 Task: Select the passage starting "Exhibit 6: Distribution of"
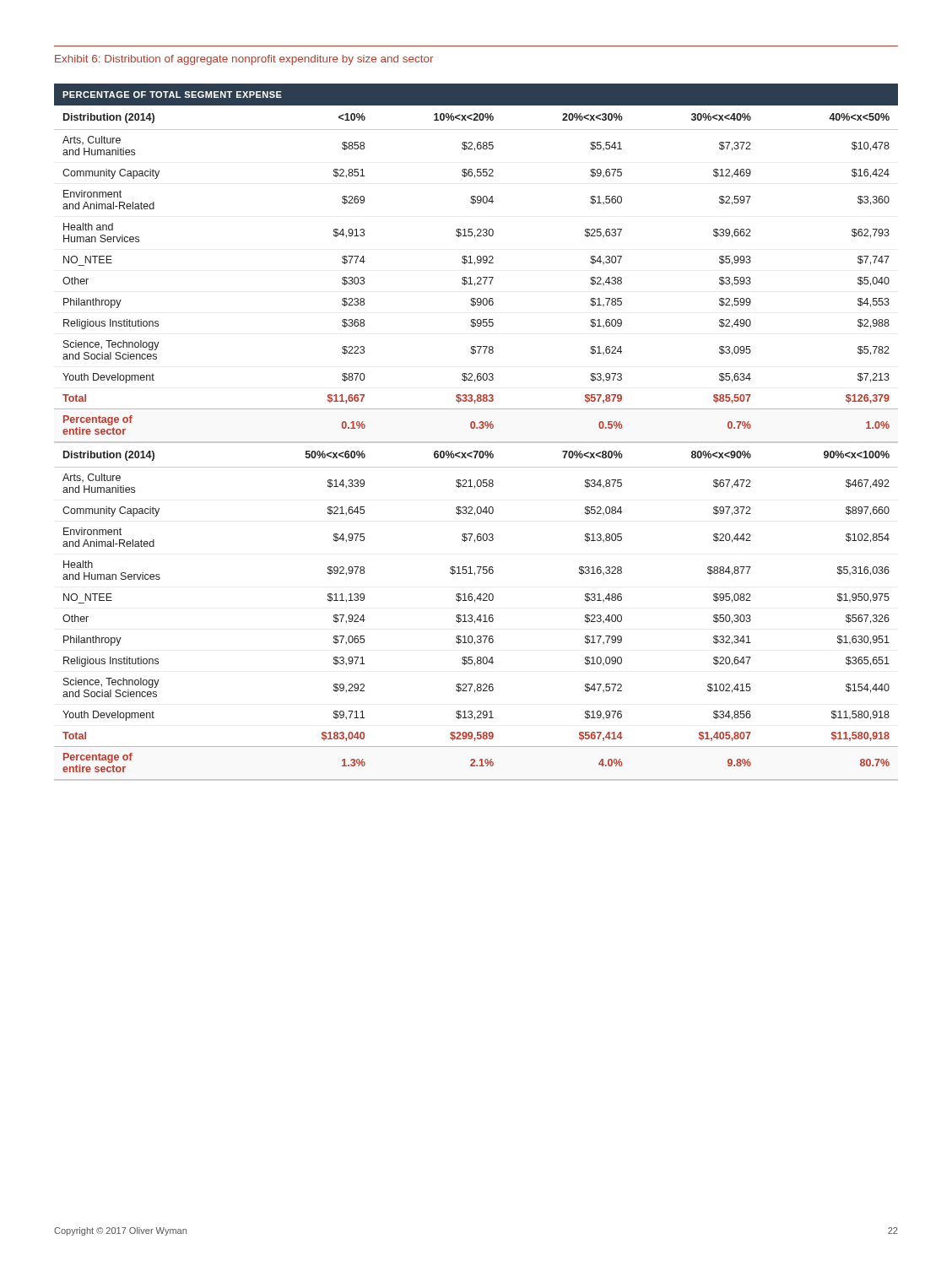coord(244,59)
